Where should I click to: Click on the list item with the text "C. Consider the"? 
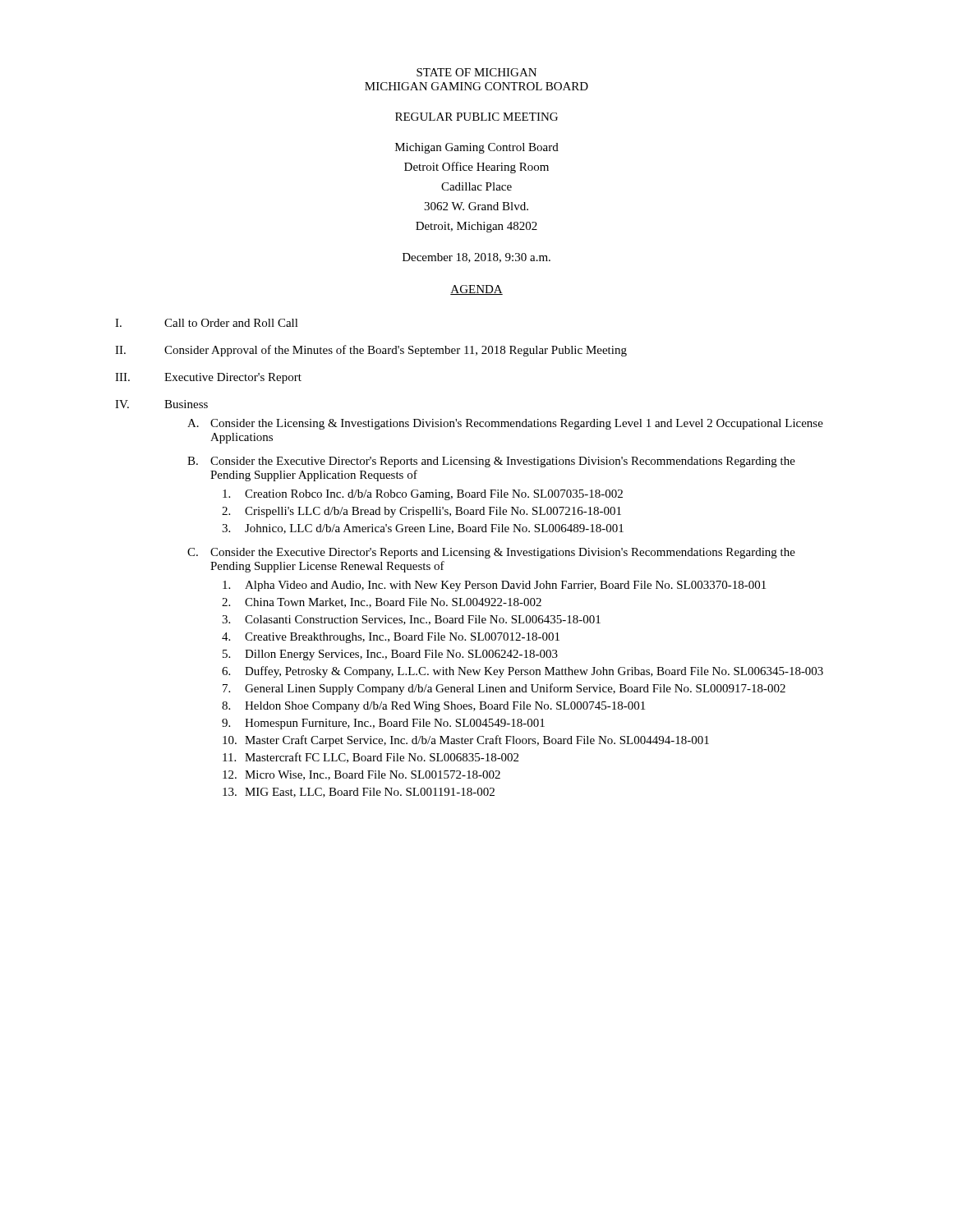click(513, 559)
